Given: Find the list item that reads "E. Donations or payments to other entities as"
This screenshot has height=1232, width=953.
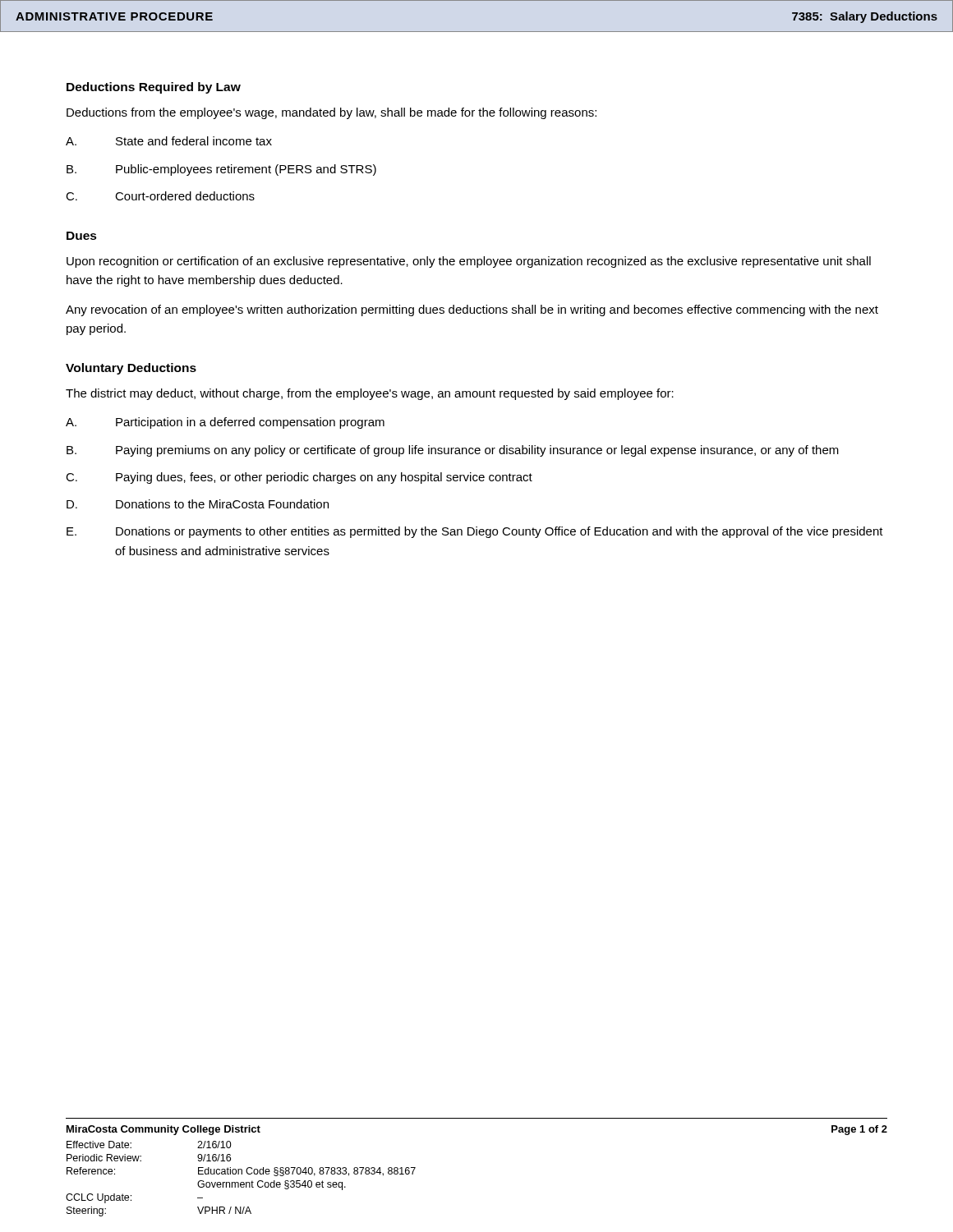Looking at the screenshot, I should pyautogui.click(x=476, y=541).
